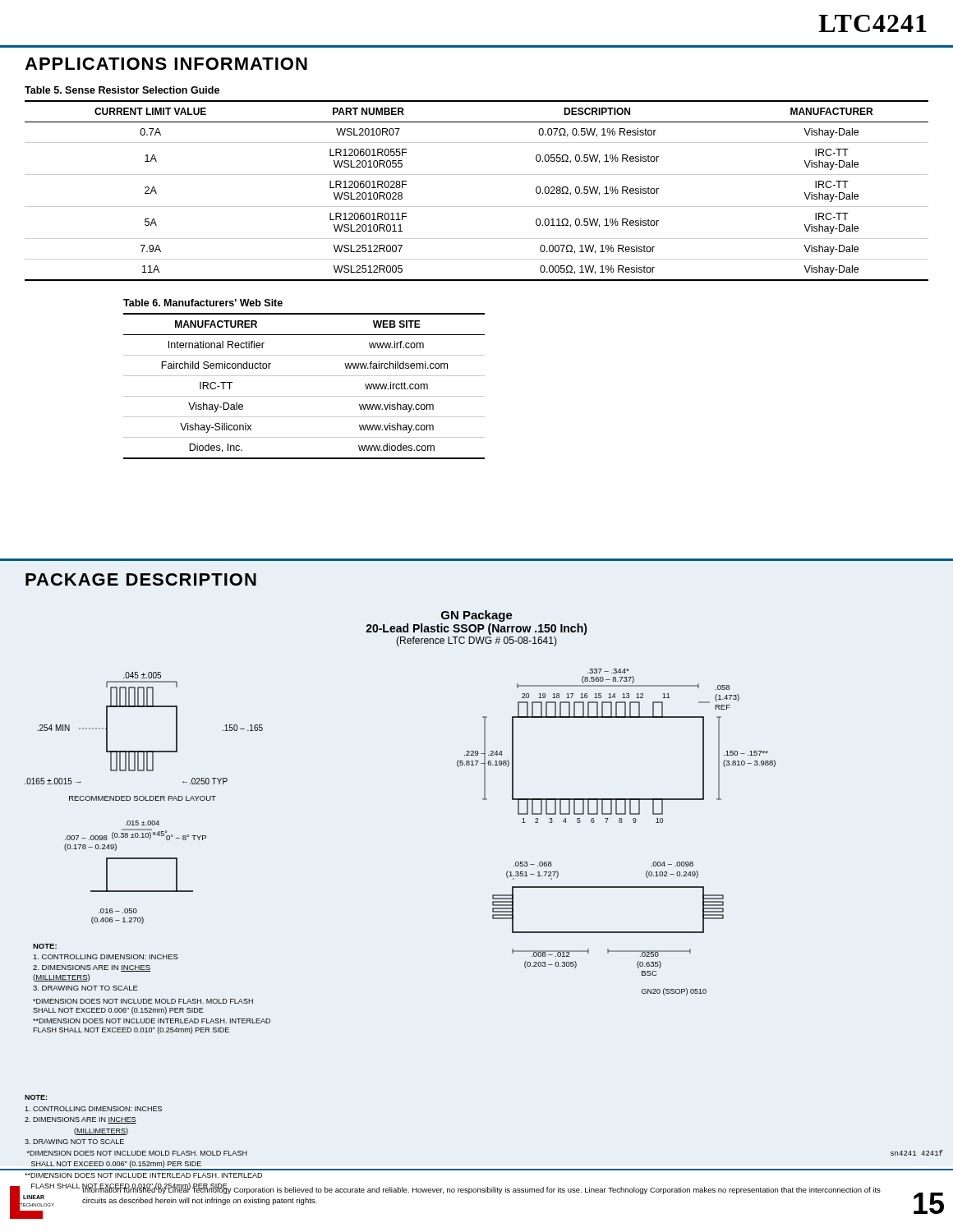
Task: Locate the table with the text "0.011Ω, 0.5W, 1% Resistor"
Action: pos(476,191)
